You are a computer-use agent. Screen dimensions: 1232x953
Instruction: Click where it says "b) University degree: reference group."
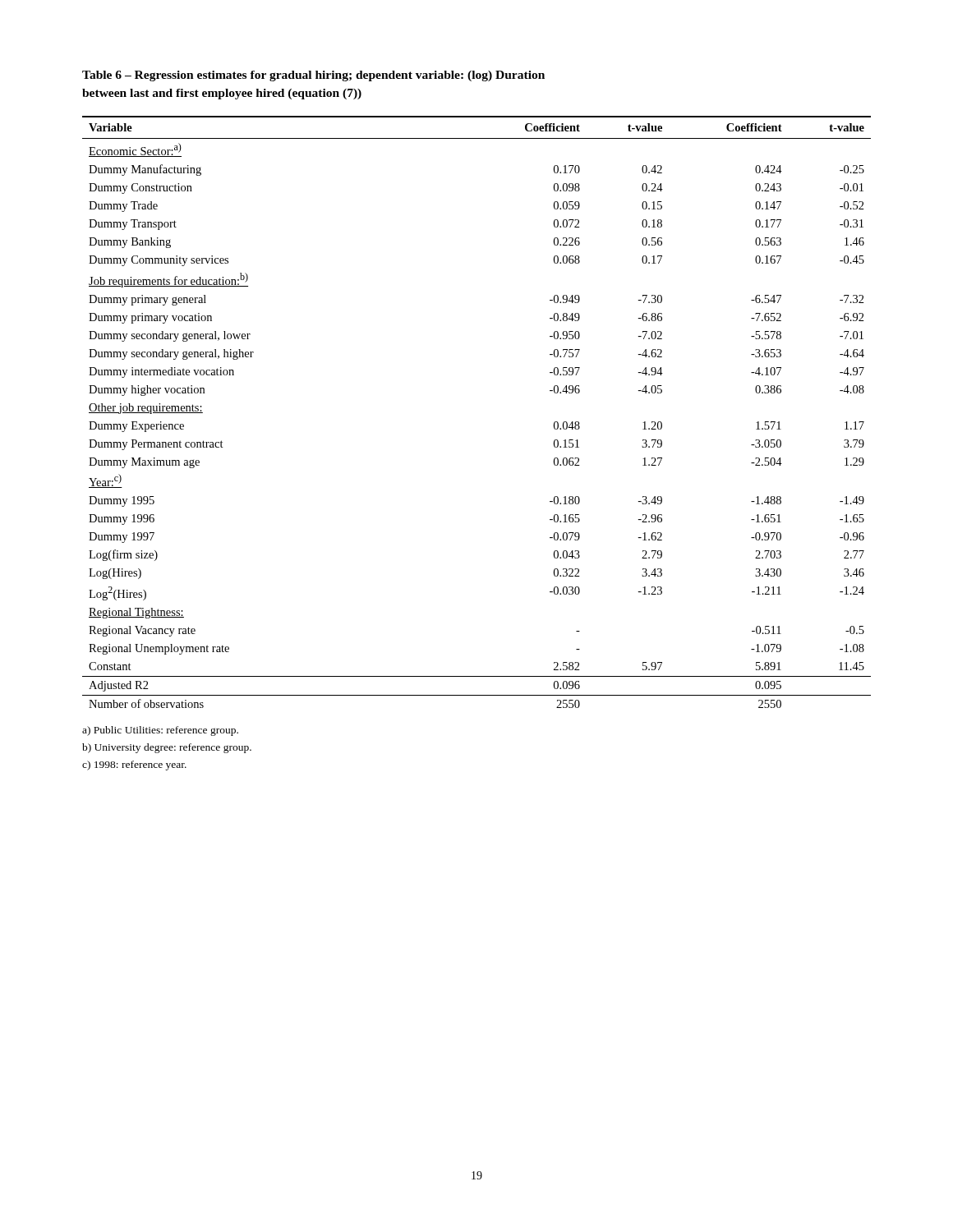click(167, 747)
